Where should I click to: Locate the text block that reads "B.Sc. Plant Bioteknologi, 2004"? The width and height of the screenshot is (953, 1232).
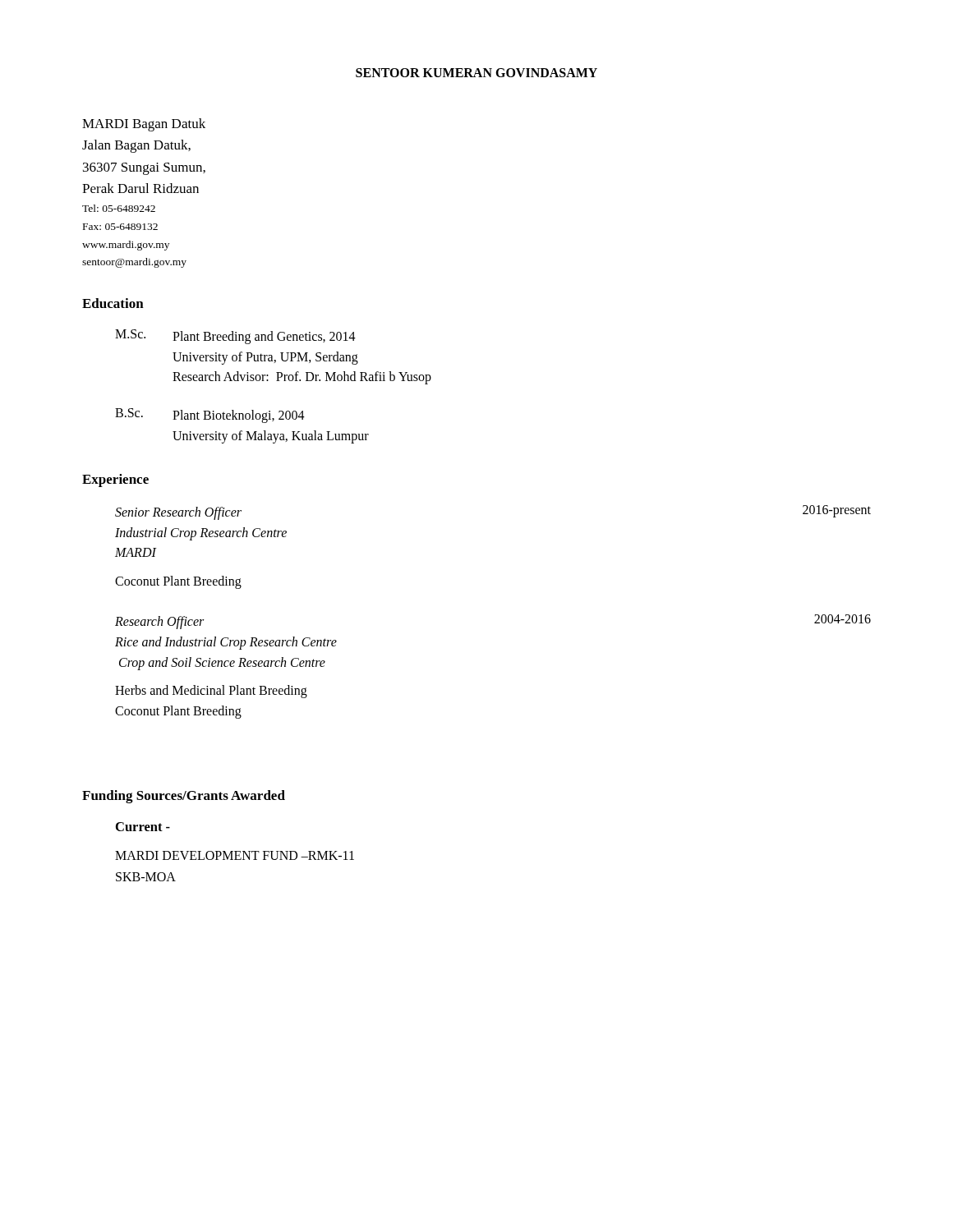click(242, 426)
